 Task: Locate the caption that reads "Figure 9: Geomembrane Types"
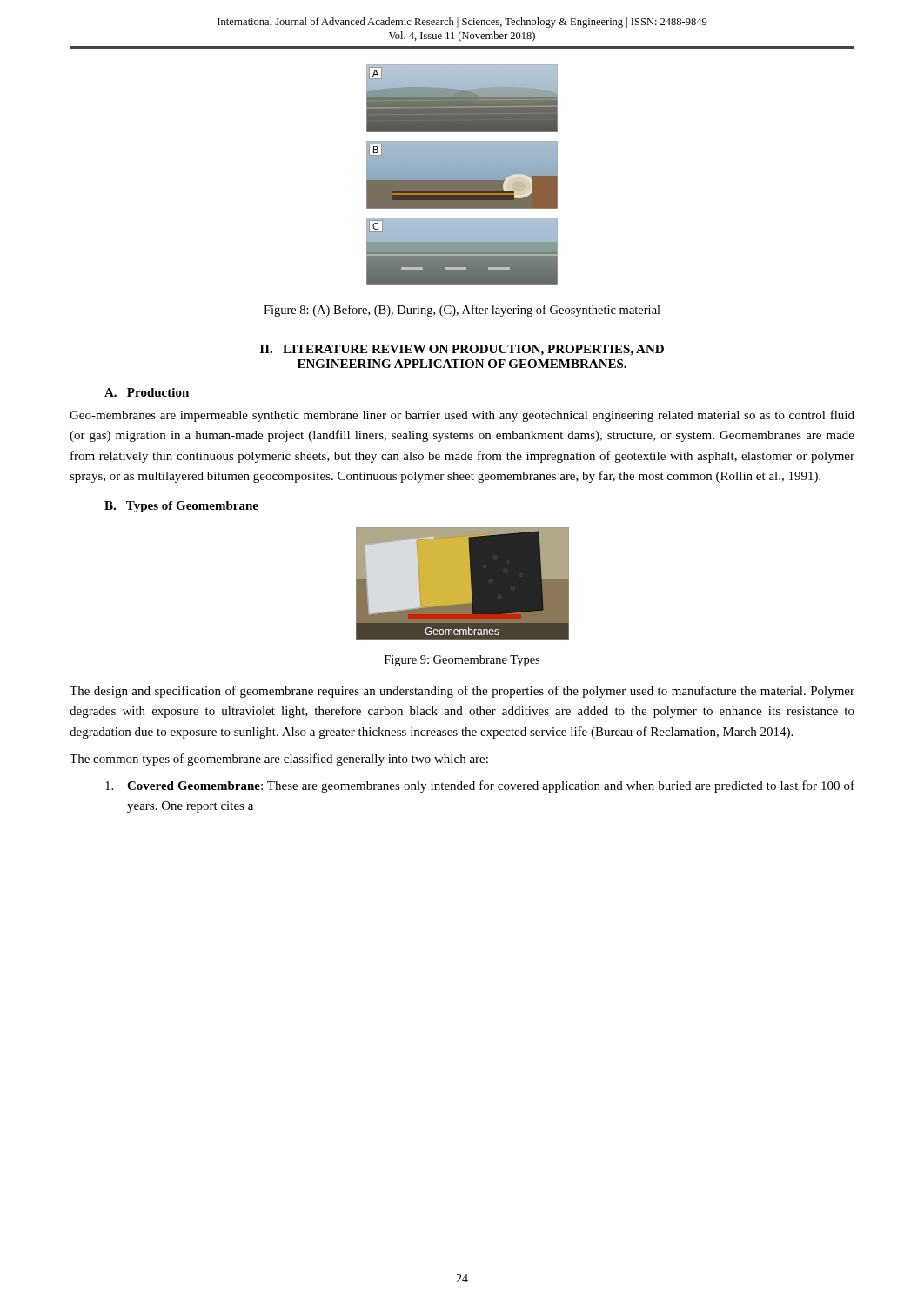pos(462,659)
